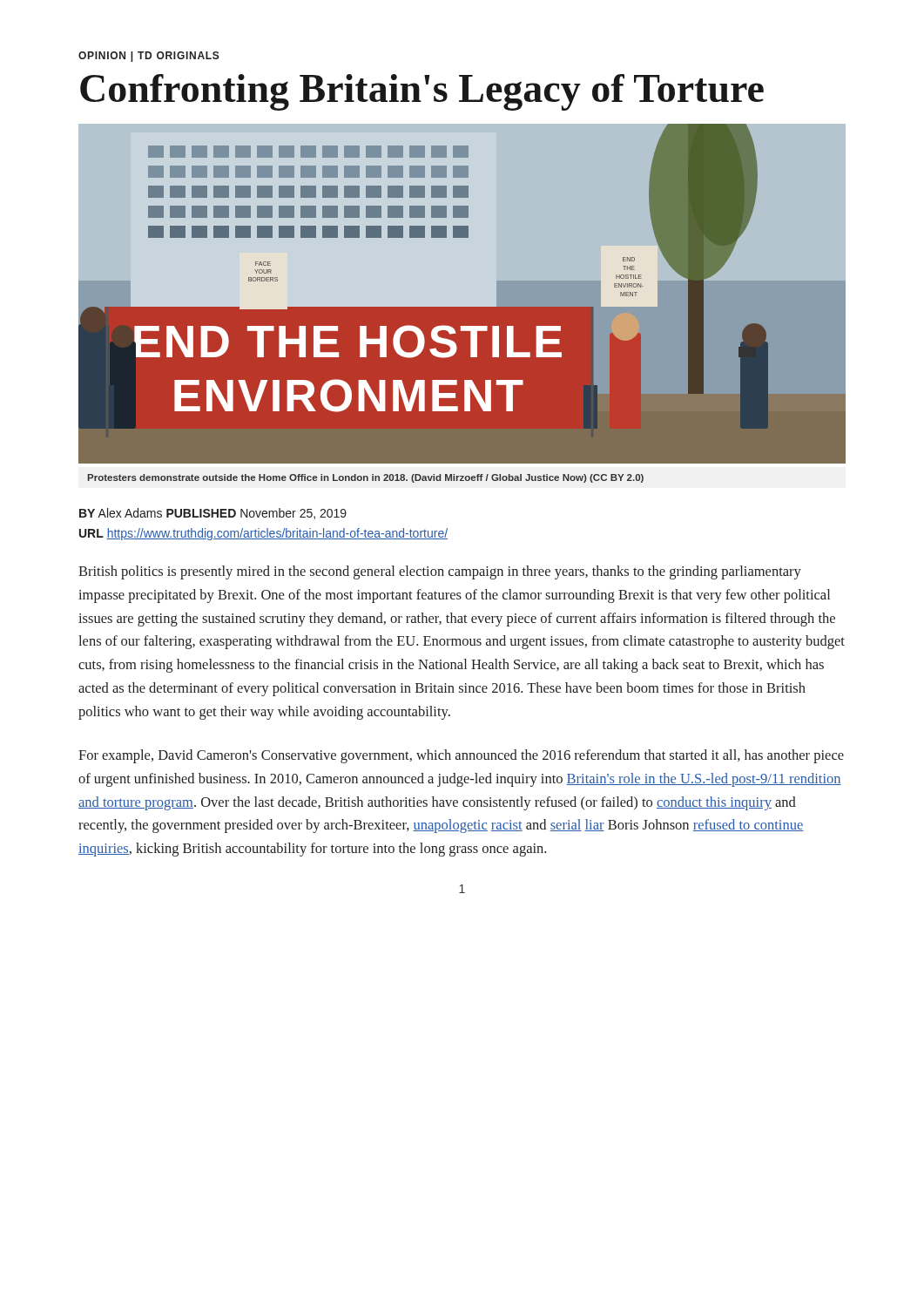Screen dimensions: 1307x924
Task: Point to the block beginning "British politics is"
Action: pyautogui.click(x=461, y=641)
